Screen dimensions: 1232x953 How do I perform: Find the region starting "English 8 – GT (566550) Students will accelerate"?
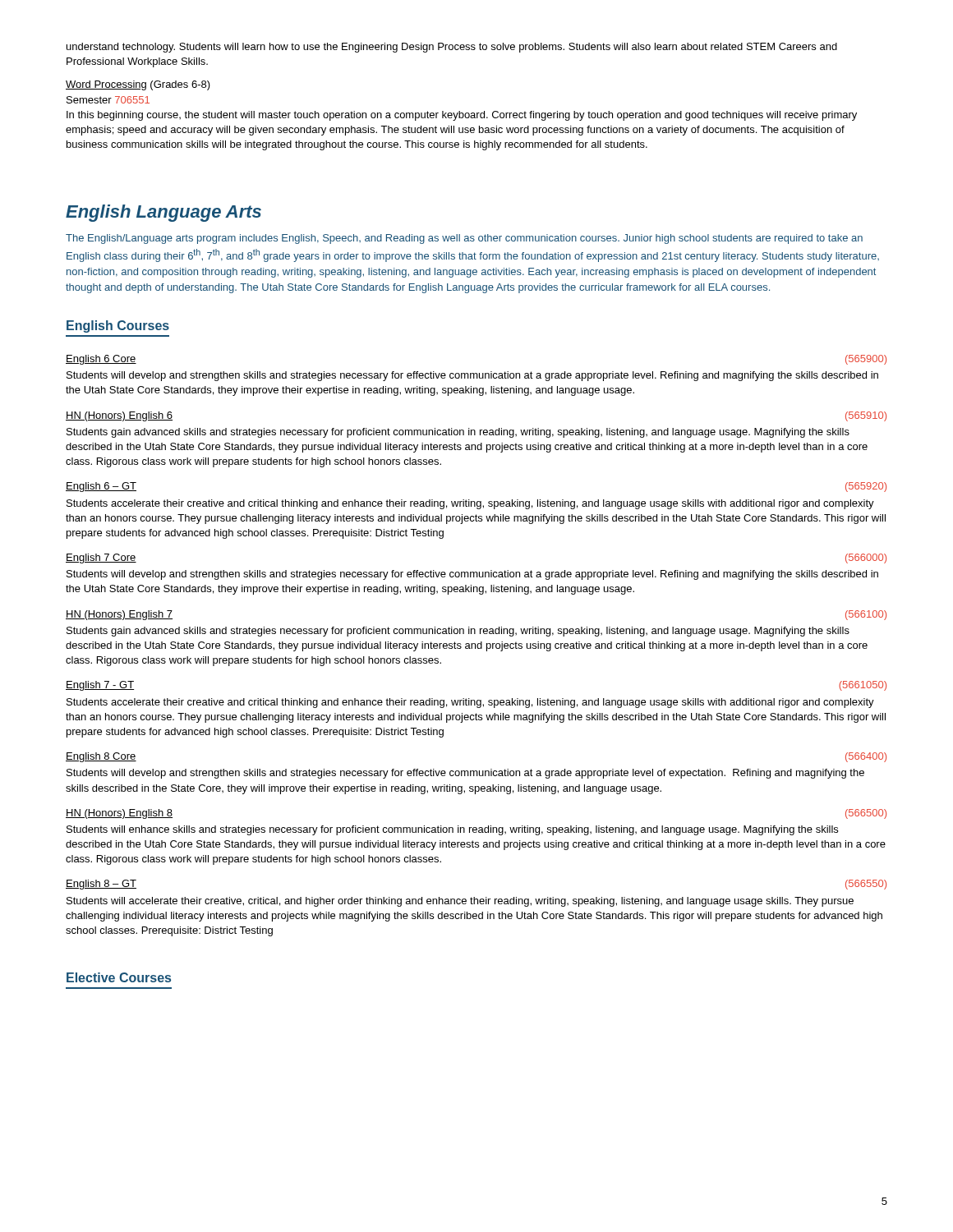(x=476, y=907)
